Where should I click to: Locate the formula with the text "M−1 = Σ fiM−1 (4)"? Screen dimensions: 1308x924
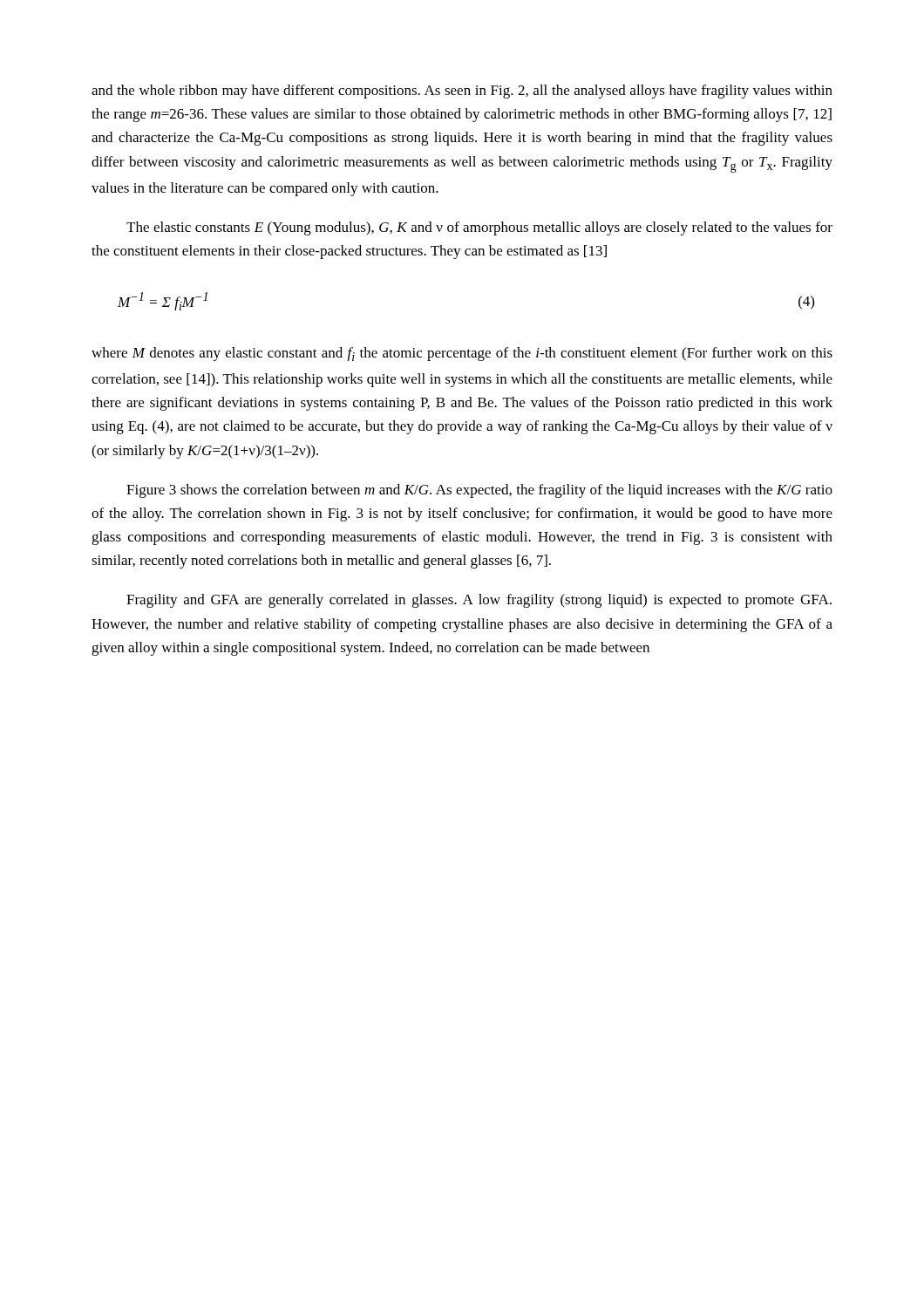tap(166, 301)
